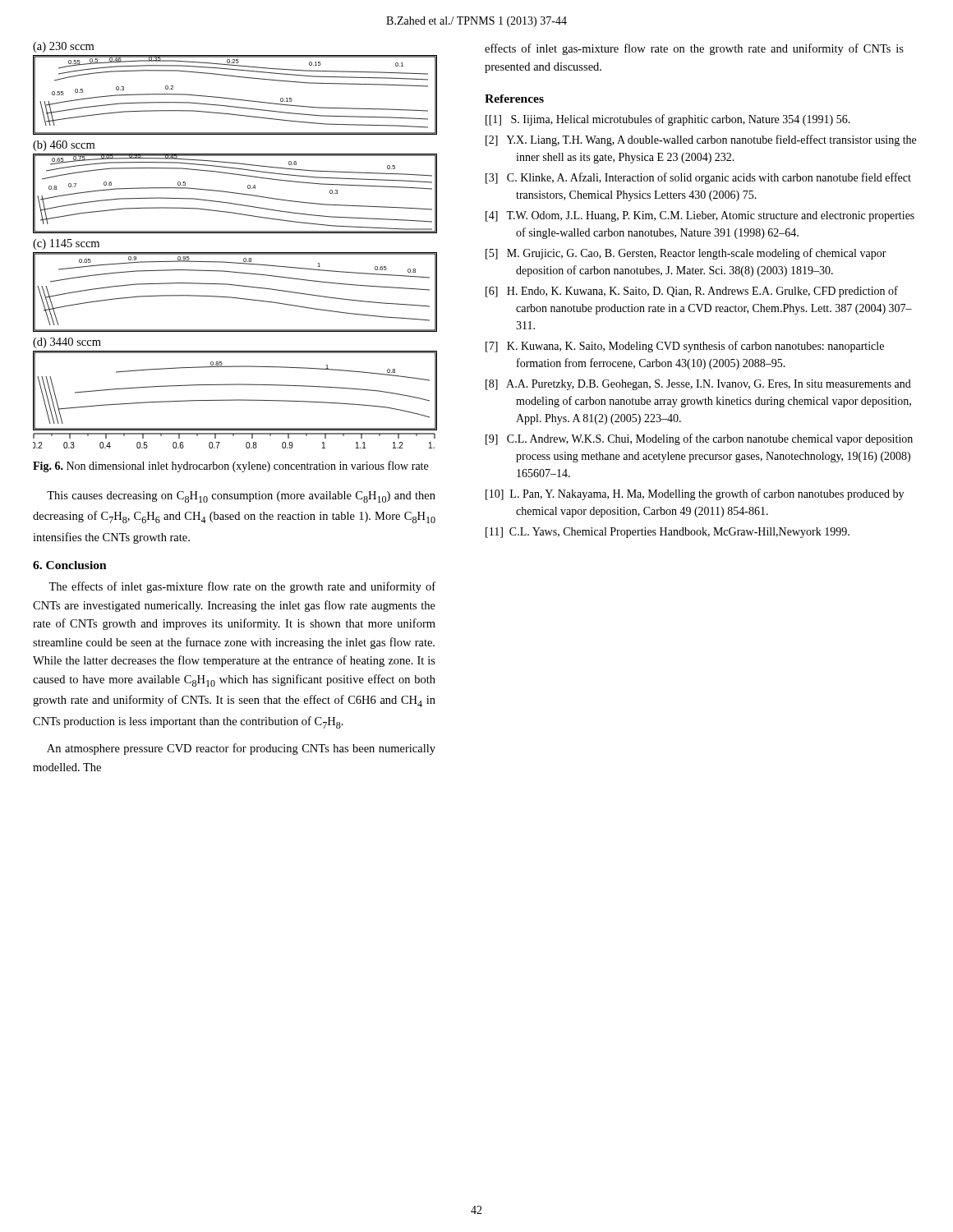The width and height of the screenshot is (953, 1232).
Task: Locate the list item containing "[4] T.W. Odom,"
Action: click(x=700, y=224)
